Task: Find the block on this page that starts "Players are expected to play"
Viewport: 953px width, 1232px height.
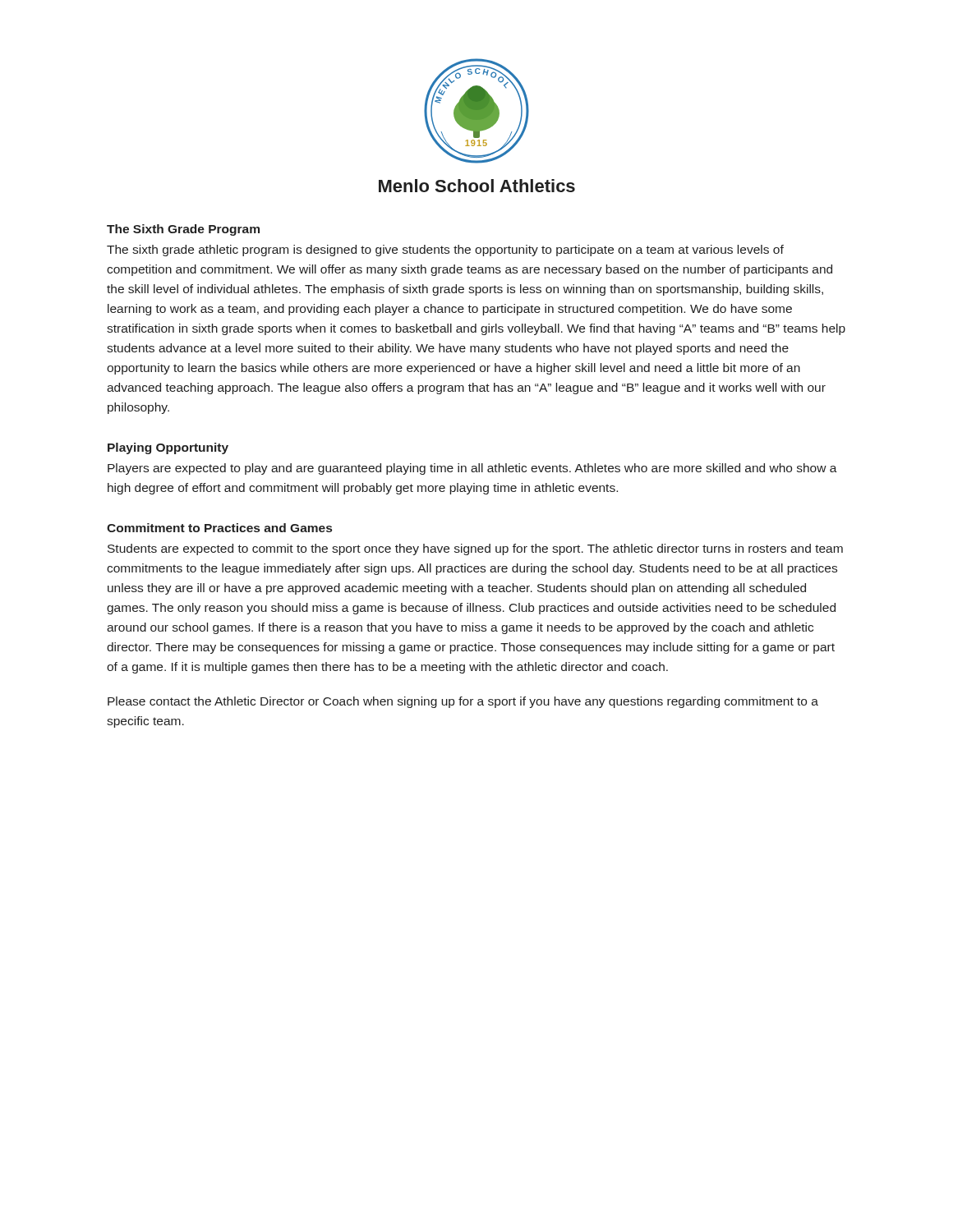Action: point(472,478)
